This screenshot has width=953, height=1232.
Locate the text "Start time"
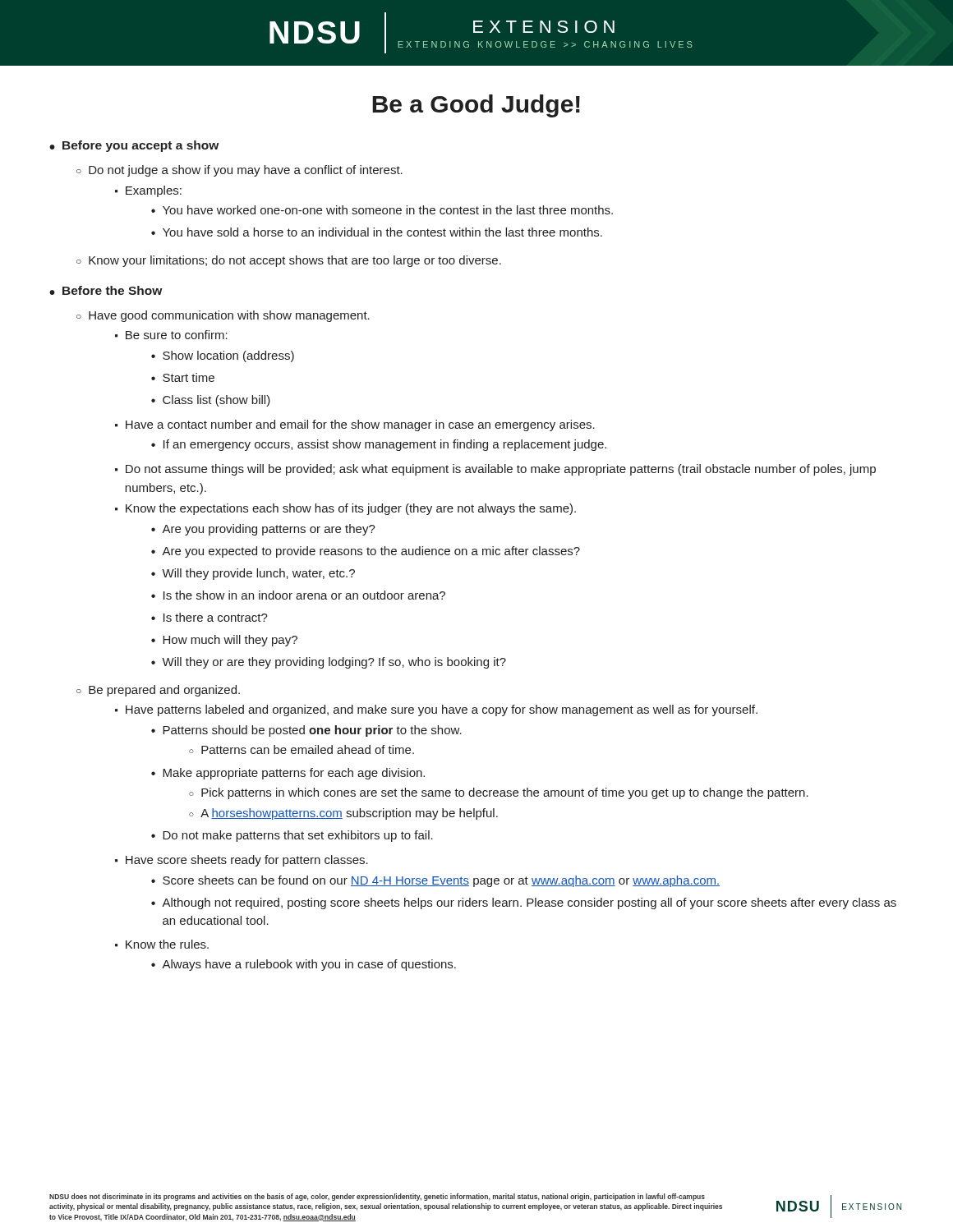pyautogui.click(x=189, y=377)
